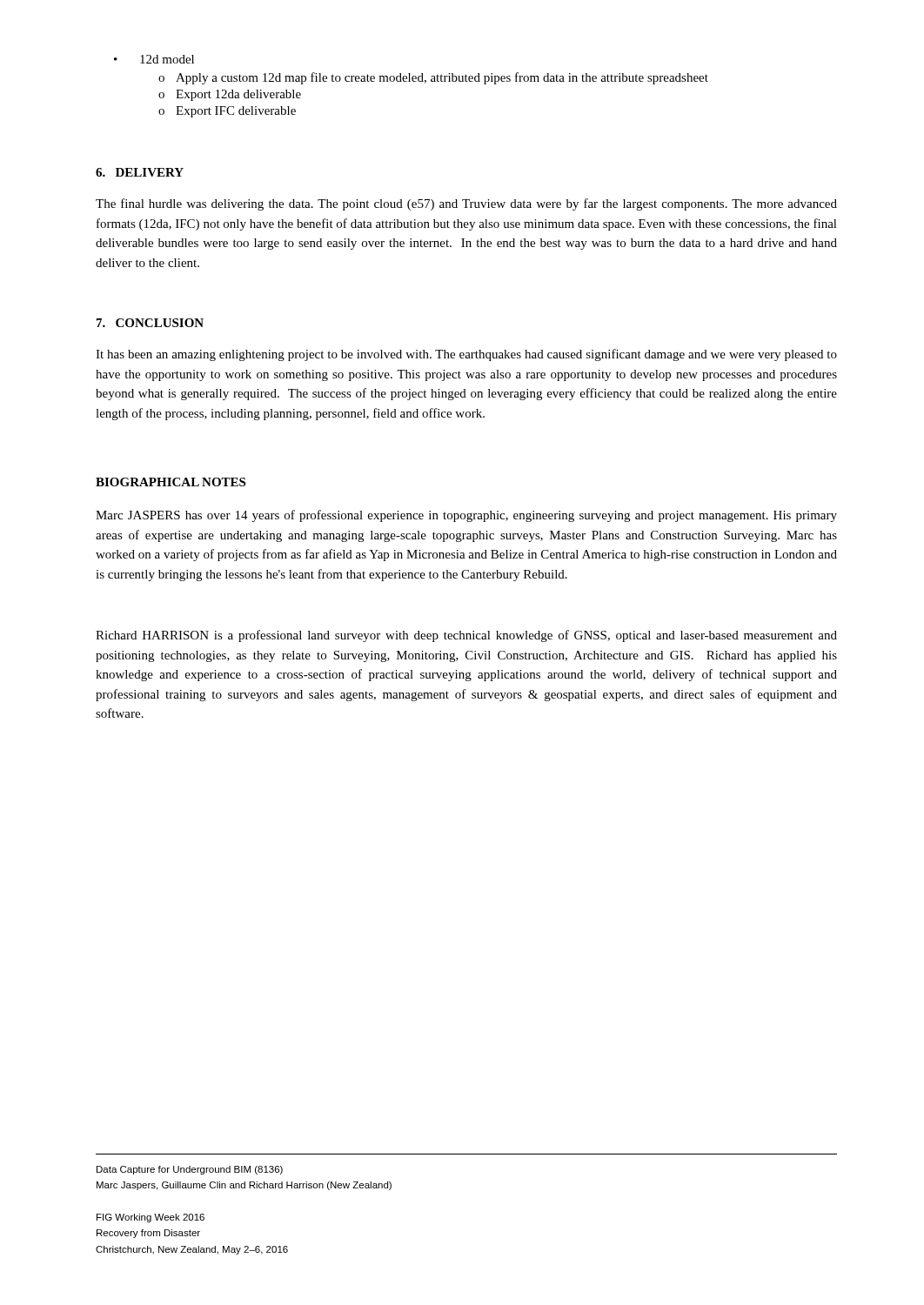Point to "BIOGRAPHICAL NOTES"
The height and width of the screenshot is (1305, 924).
(x=171, y=482)
